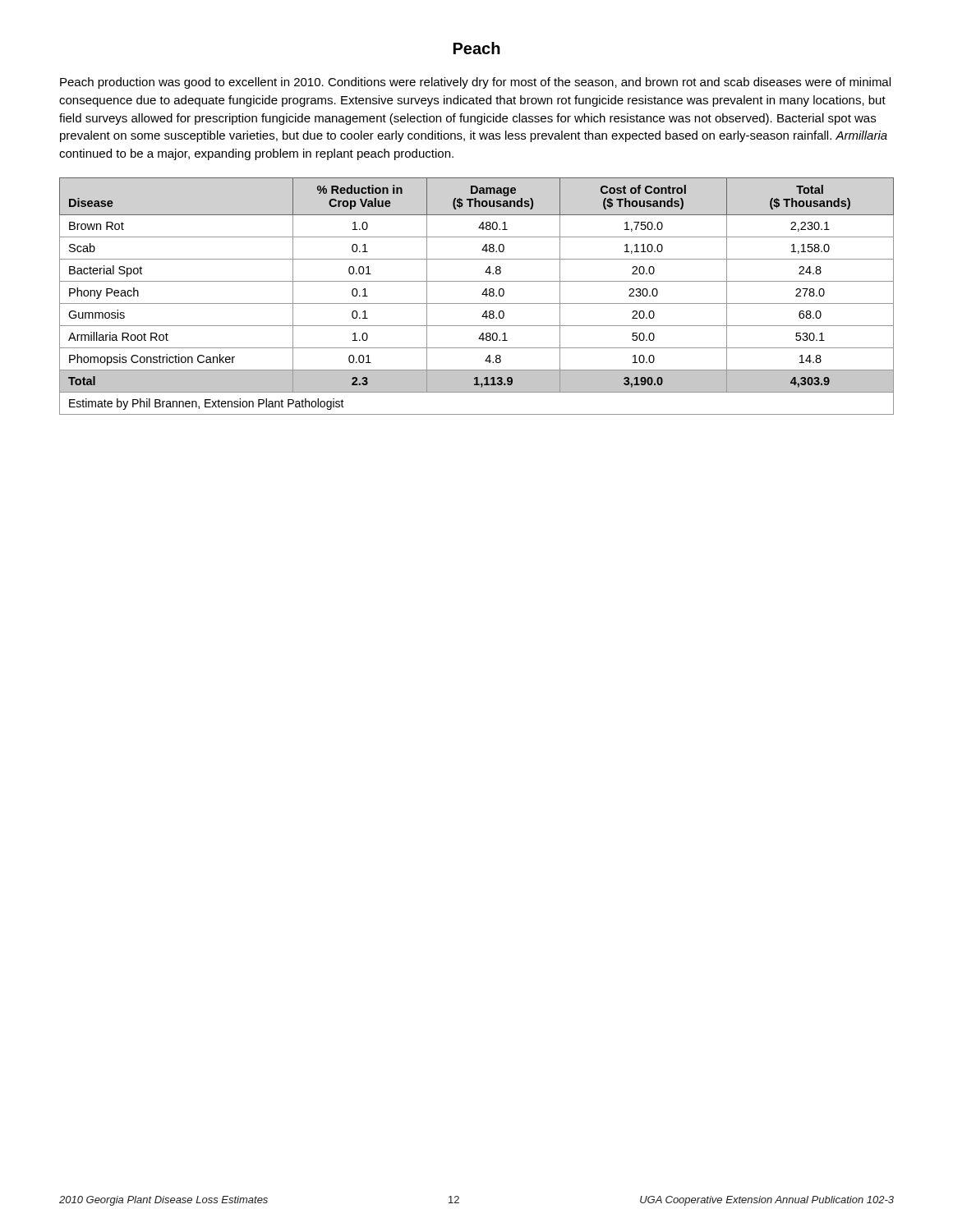953x1232 pixels.
Task: Select a table
Action: [476, 296]
